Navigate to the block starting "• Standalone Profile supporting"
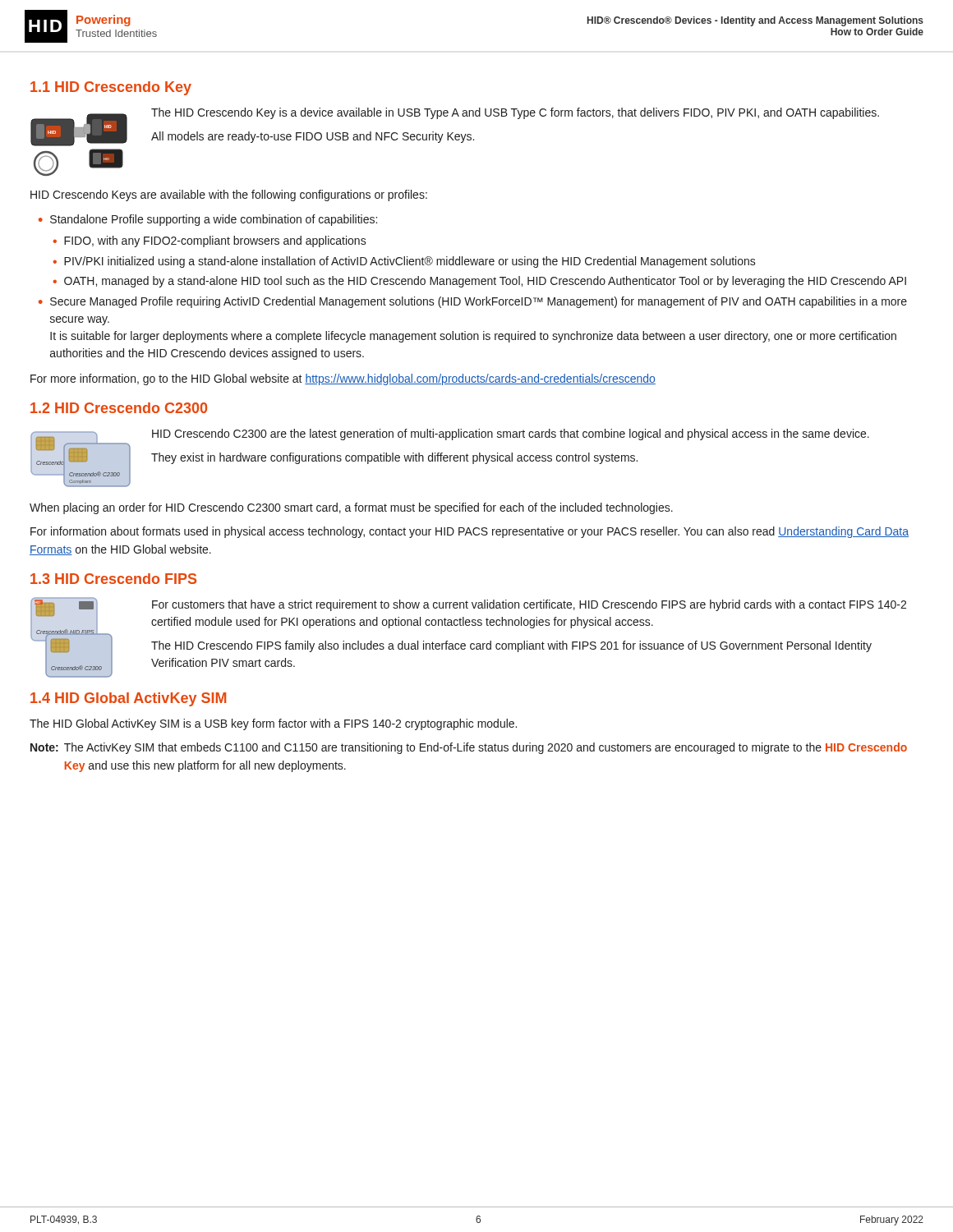This screenshot has height=1232, width=953. [x=208, y=220]
